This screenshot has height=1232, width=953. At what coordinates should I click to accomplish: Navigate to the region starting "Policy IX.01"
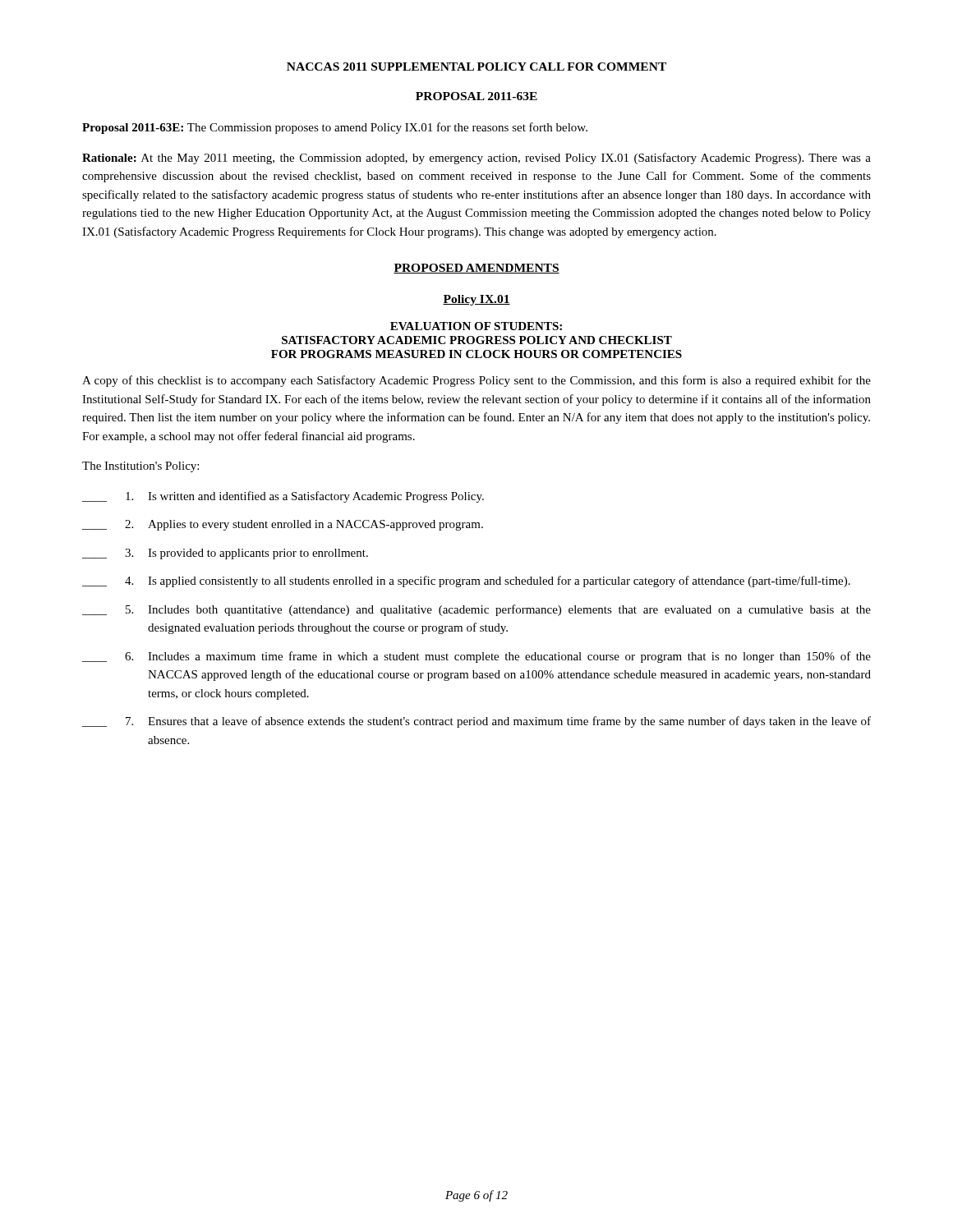(476, 299)
